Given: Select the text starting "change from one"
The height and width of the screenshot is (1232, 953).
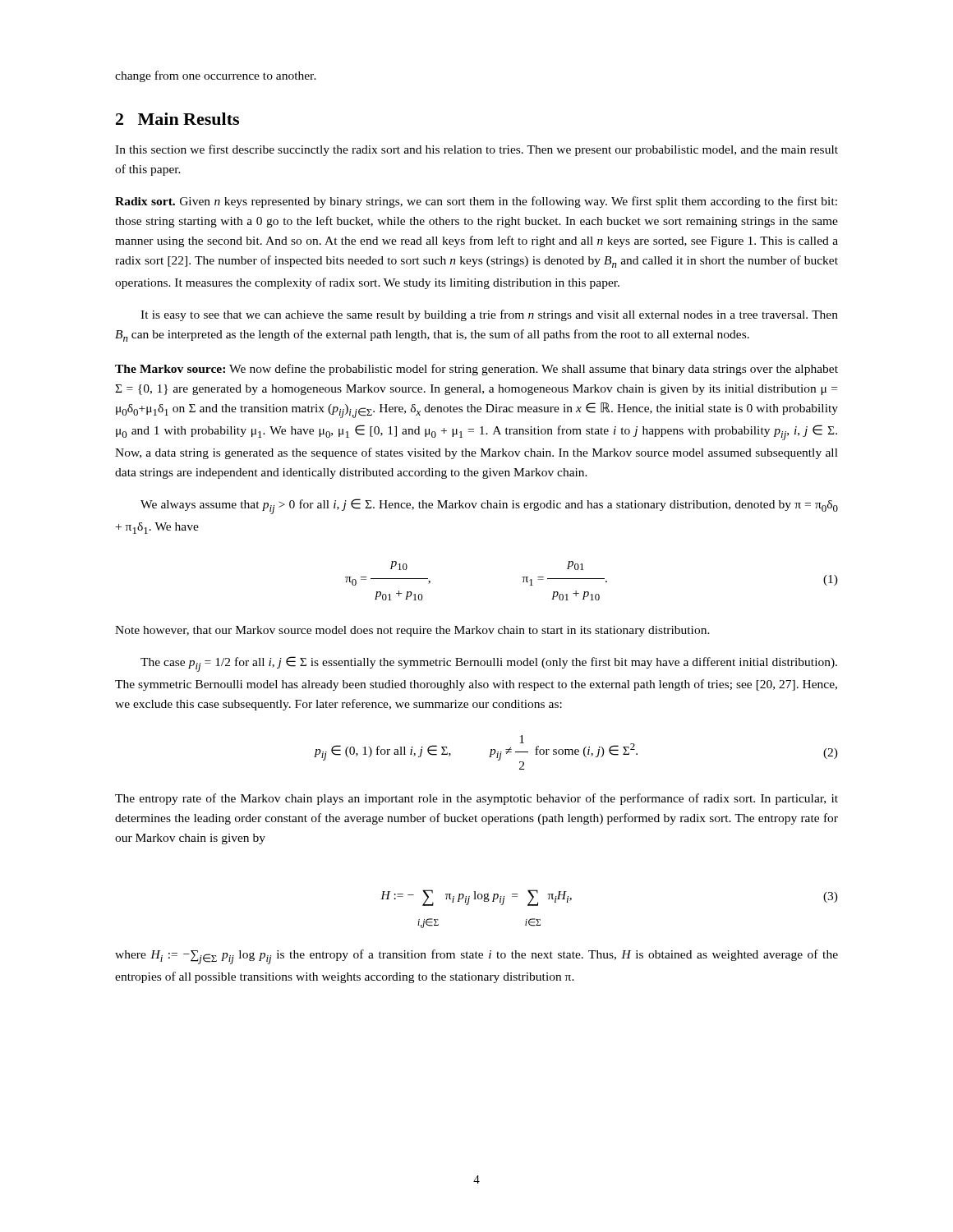Looking at the screenshot, I should click(x=216, y=75).
